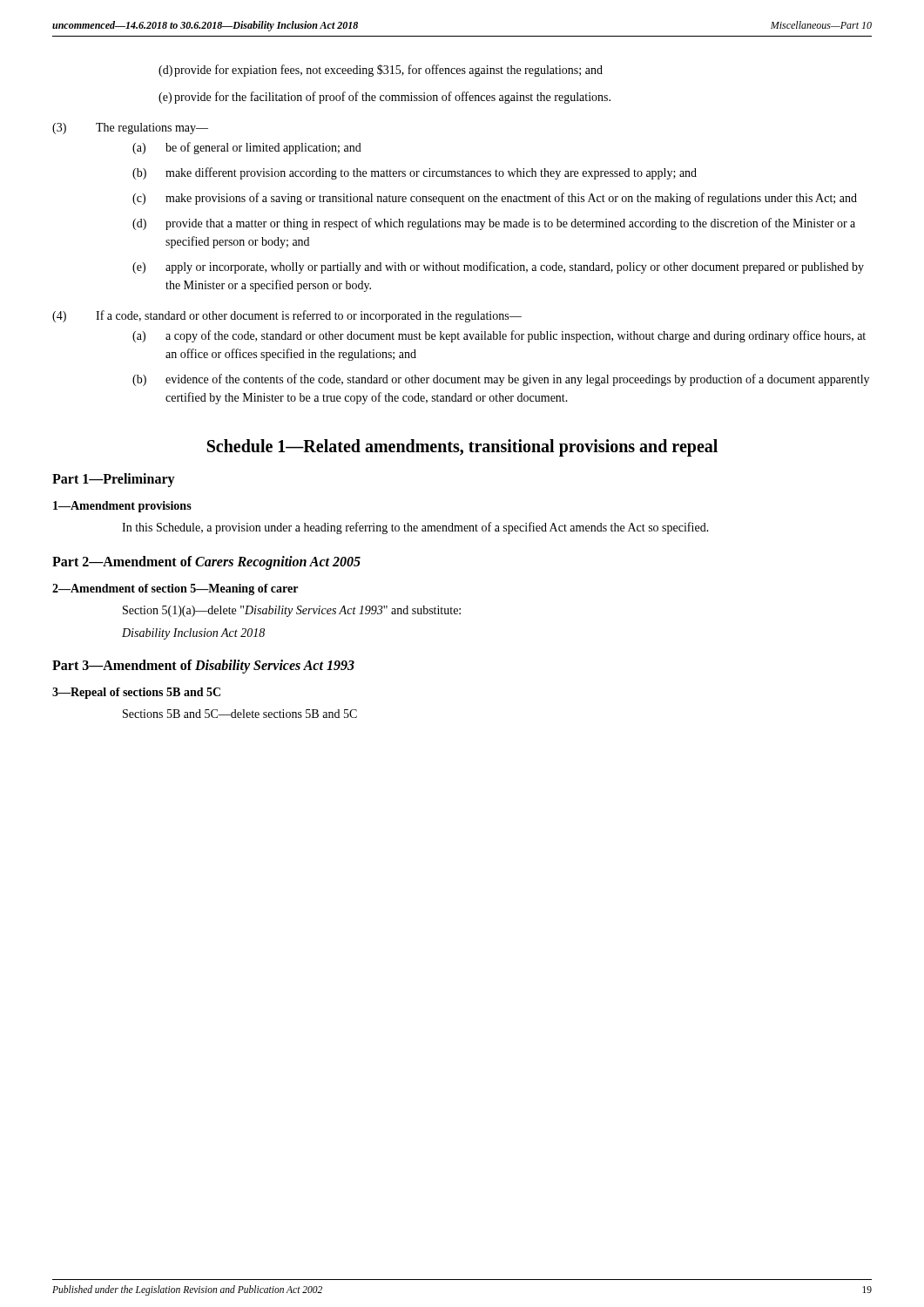Screen dimensions: 1307x924
Task: Find "(a) be of general or limited application; and" on this page
Action: point(247,148)
